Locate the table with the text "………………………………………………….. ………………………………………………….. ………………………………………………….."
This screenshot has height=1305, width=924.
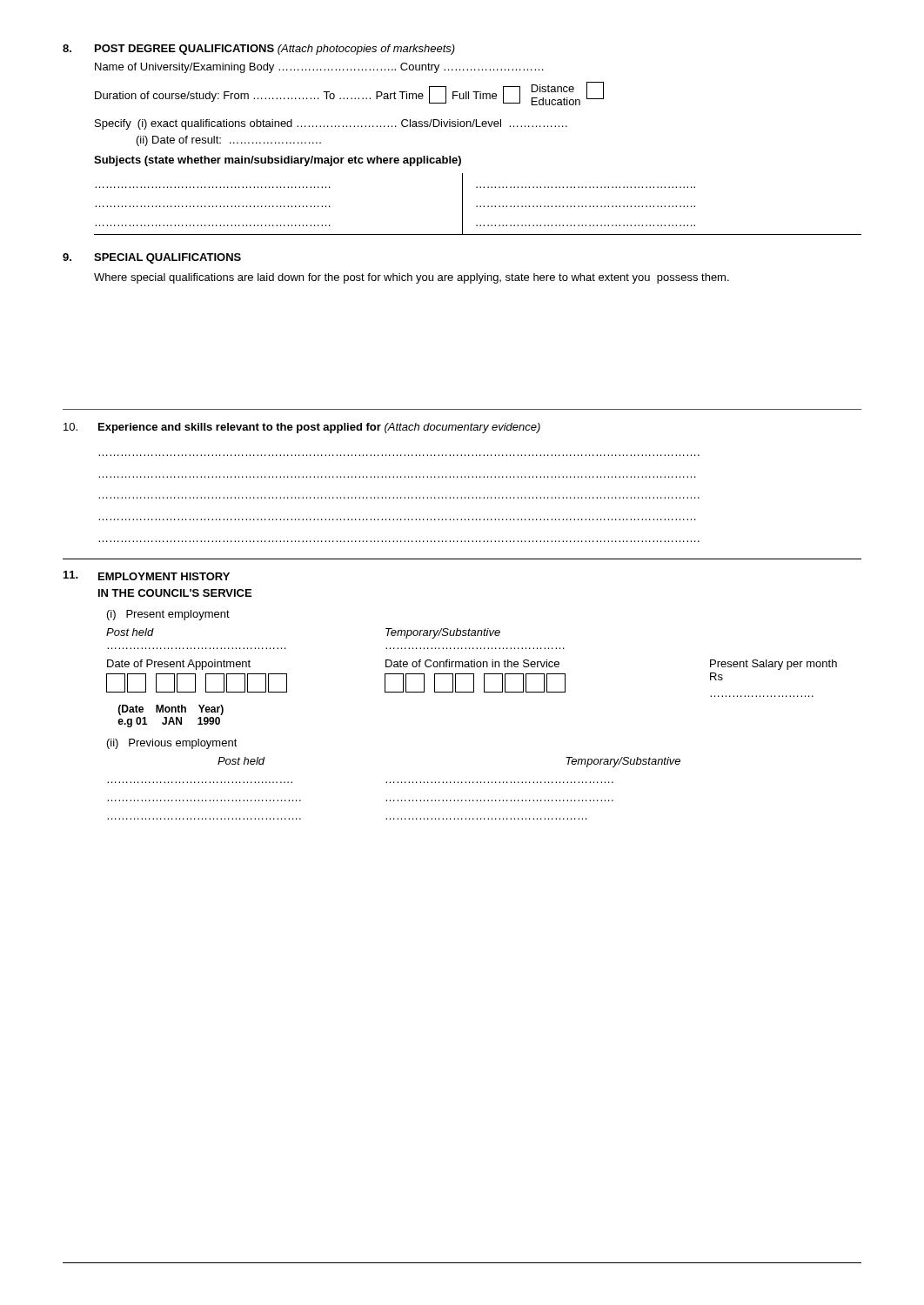coord(462,204)
